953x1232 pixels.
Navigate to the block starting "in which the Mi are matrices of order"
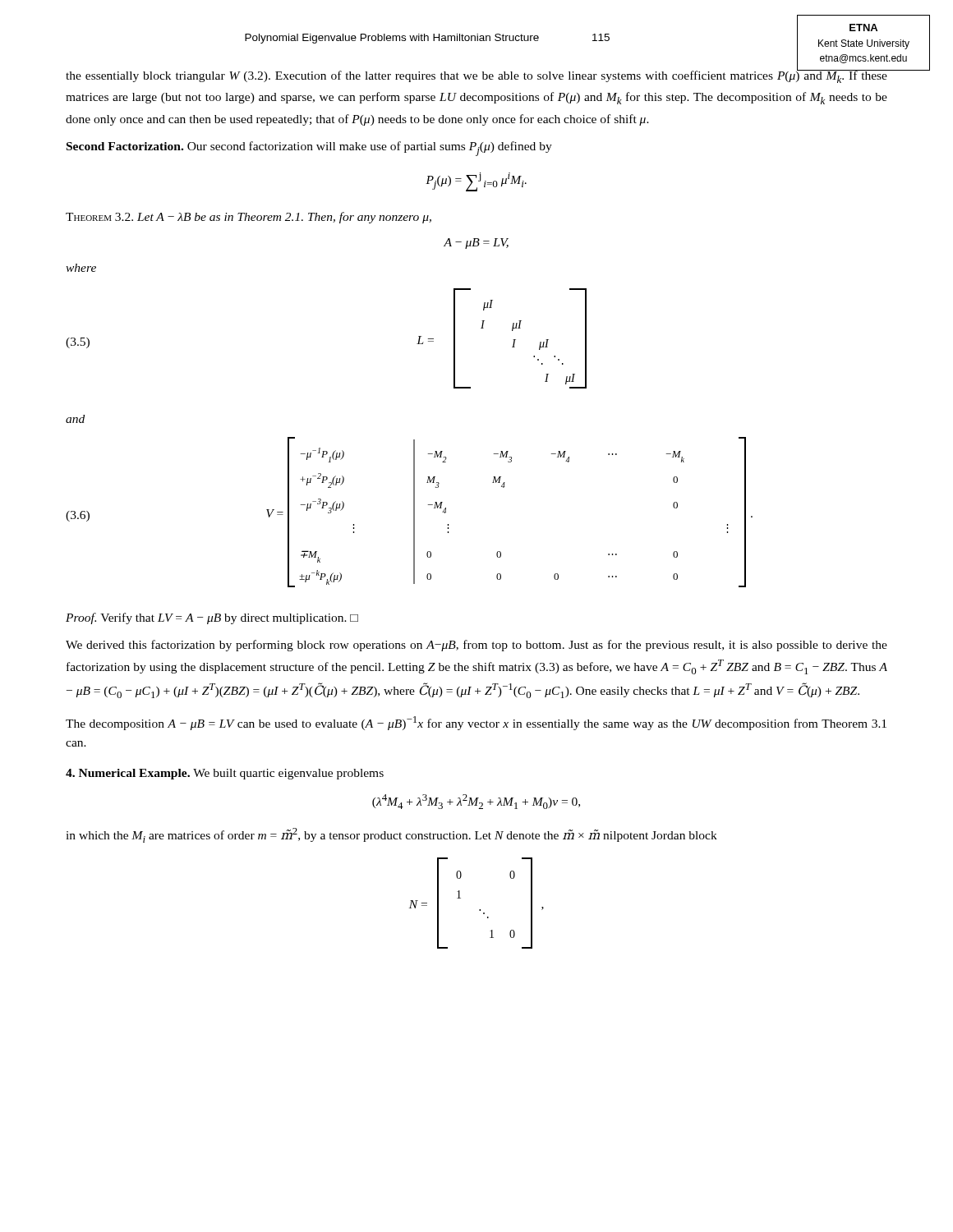pos(391,835)
